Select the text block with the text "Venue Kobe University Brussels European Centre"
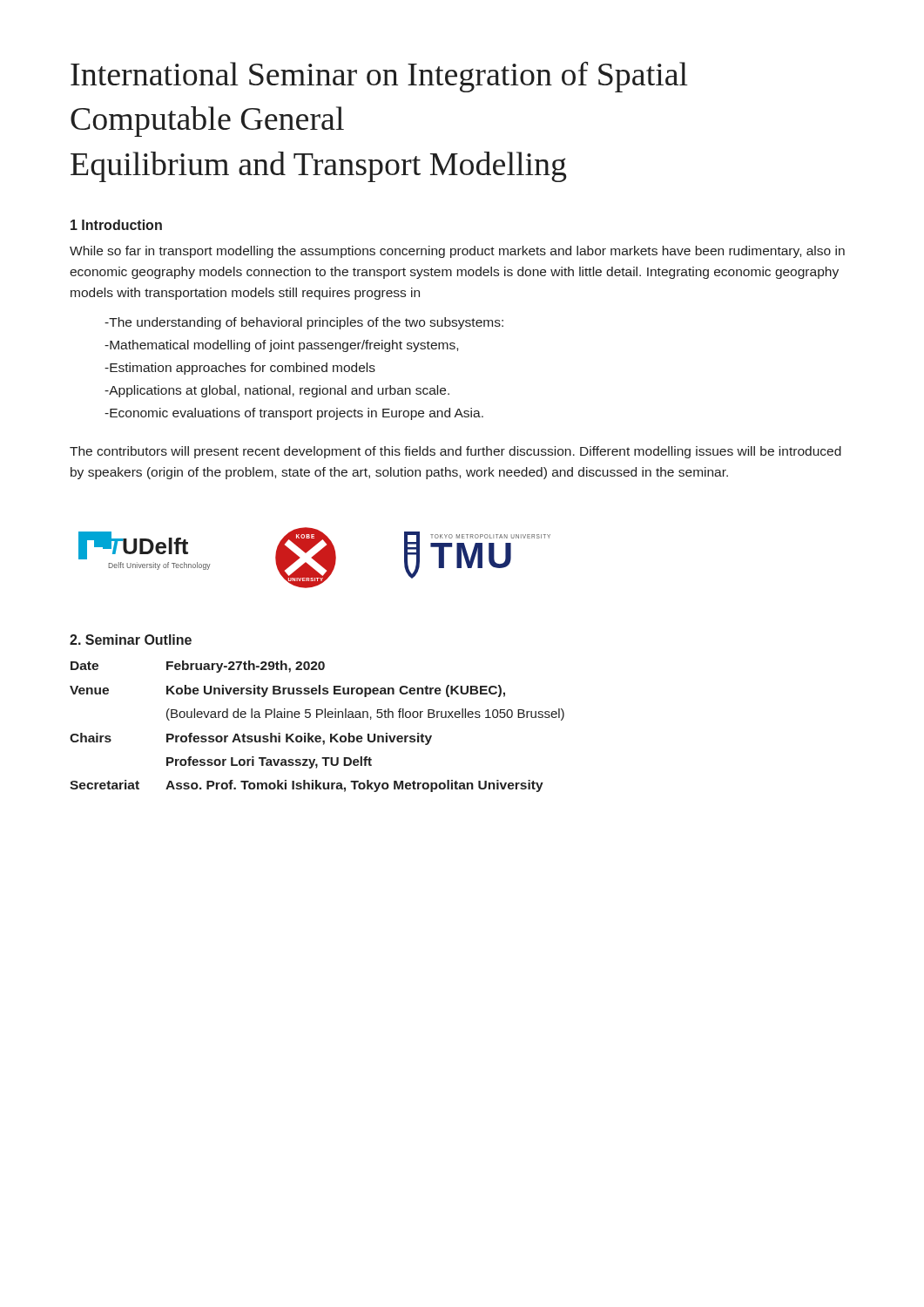This screenshot has height=1307, width=924. (462, 690)
